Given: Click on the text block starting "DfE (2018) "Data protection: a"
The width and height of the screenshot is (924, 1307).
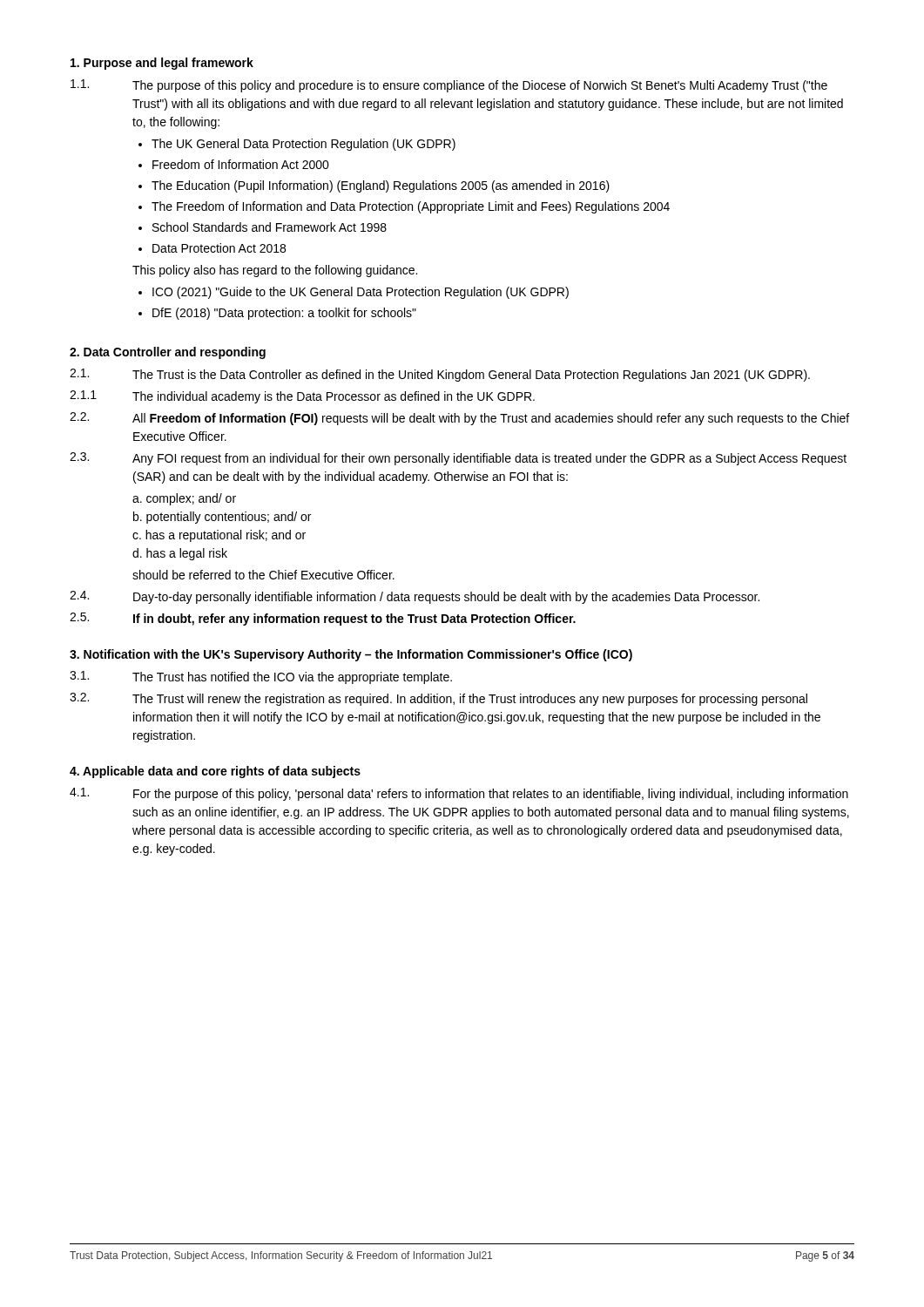Looking at the screenshot, I should [x=284, y=313].
